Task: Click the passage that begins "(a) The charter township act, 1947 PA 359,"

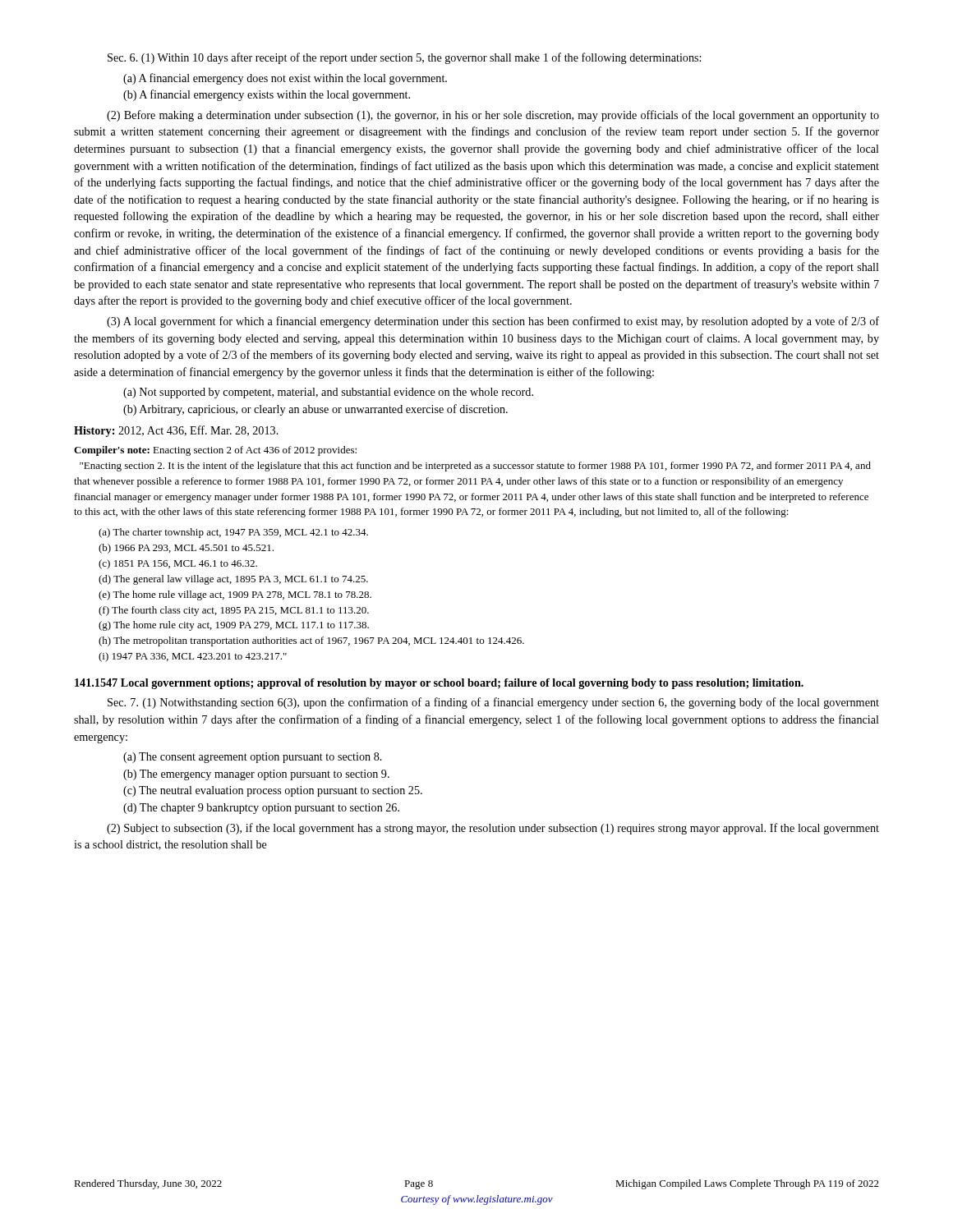Action: click(x=234, y=532)
